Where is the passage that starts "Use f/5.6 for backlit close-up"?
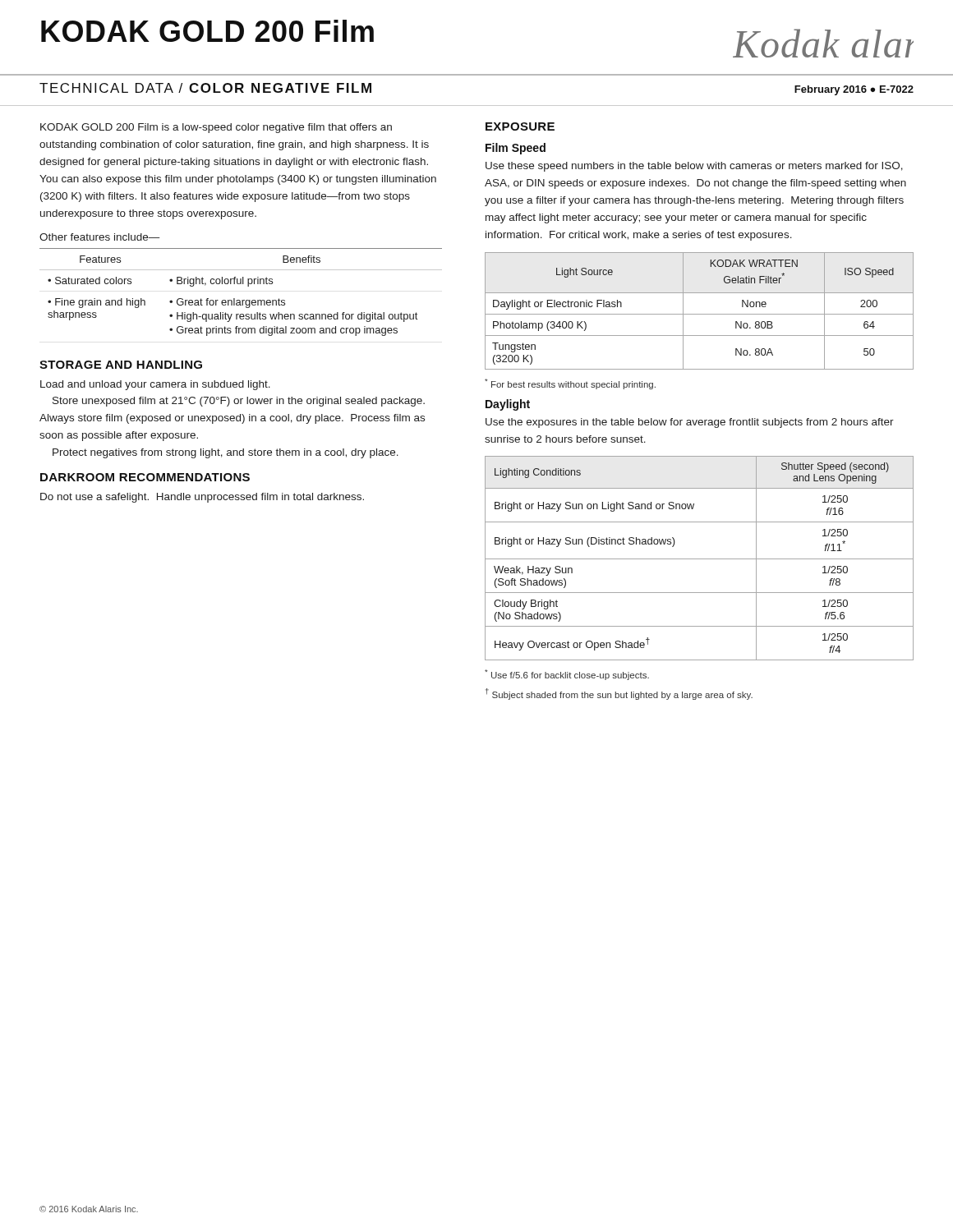 click(x=567, y=673)
